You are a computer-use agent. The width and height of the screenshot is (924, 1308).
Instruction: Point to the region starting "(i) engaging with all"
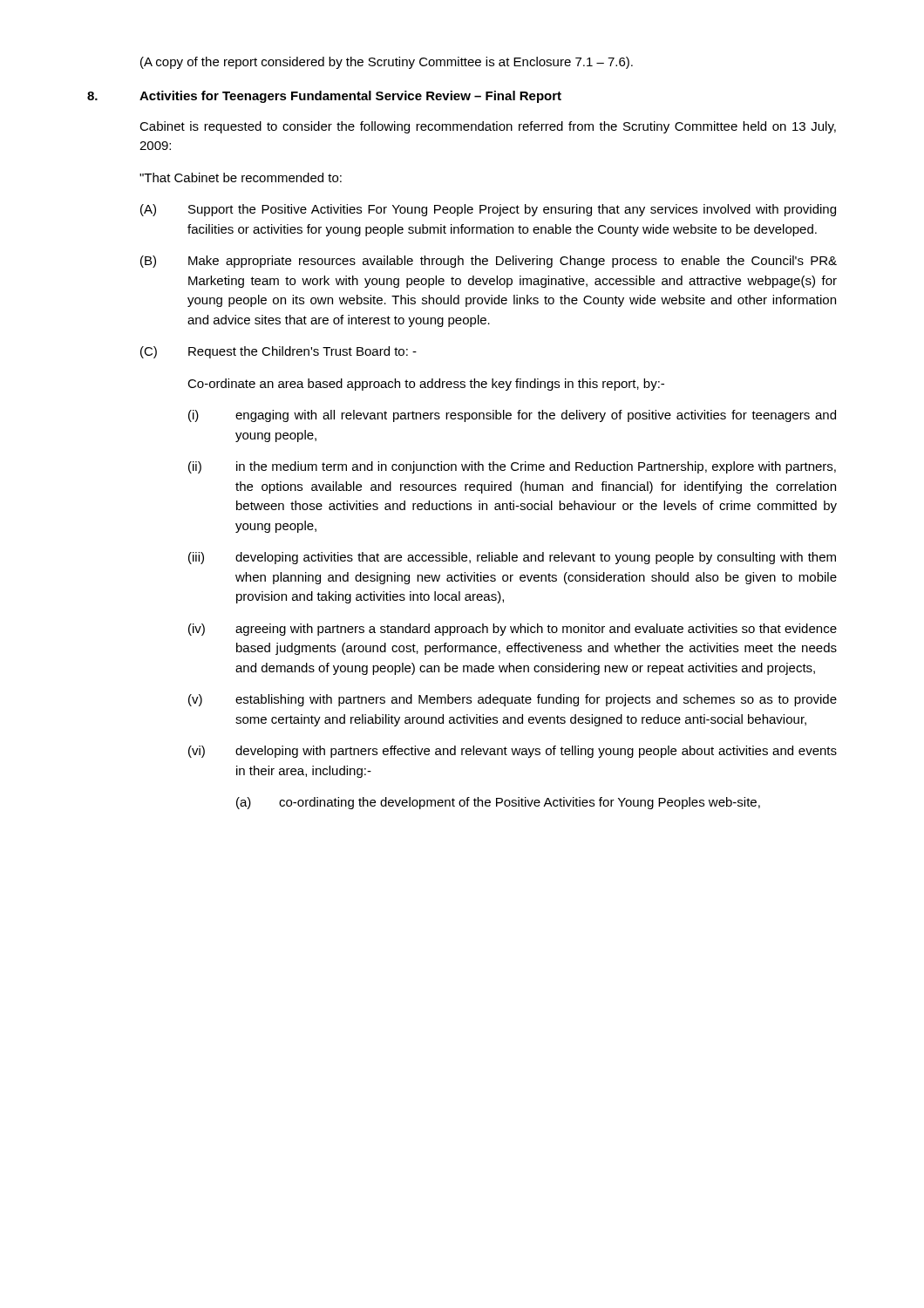(512, 425)
